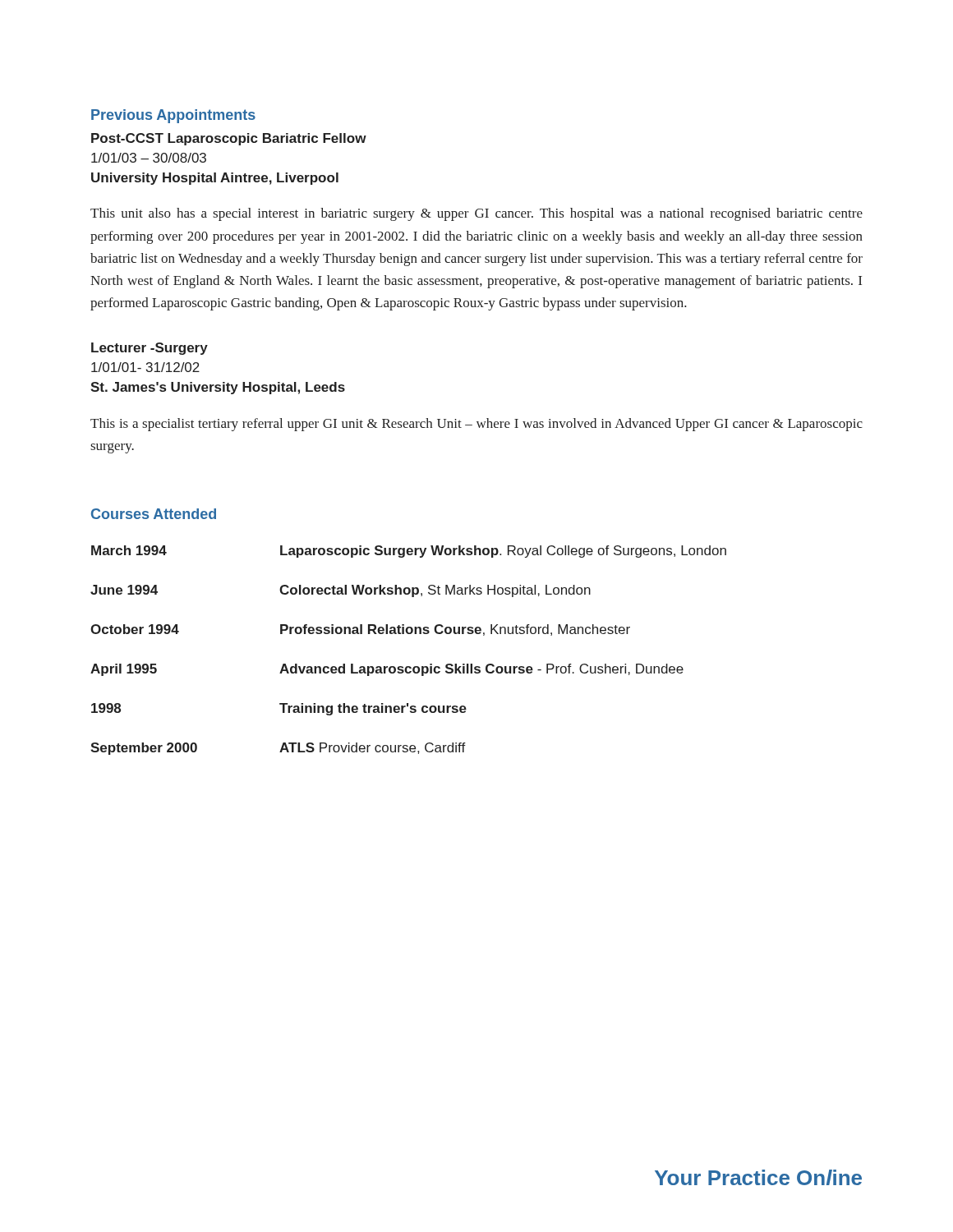953x1232 pixels.
Task: Select the section header that reads "Previous Appointments"
Action: click(x=173, y=115)
